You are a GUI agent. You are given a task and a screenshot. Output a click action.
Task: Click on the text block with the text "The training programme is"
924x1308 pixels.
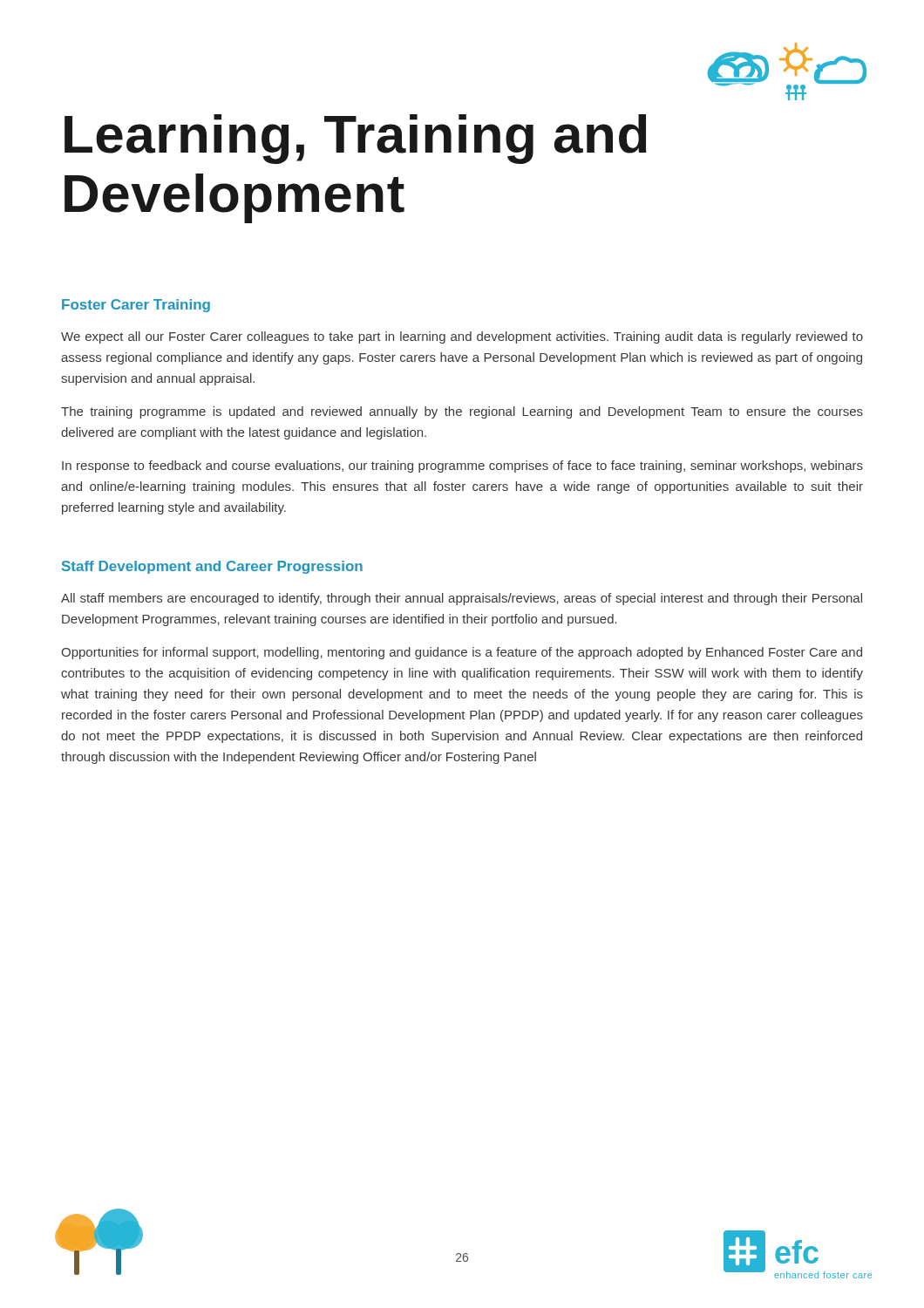click(462, 422)
